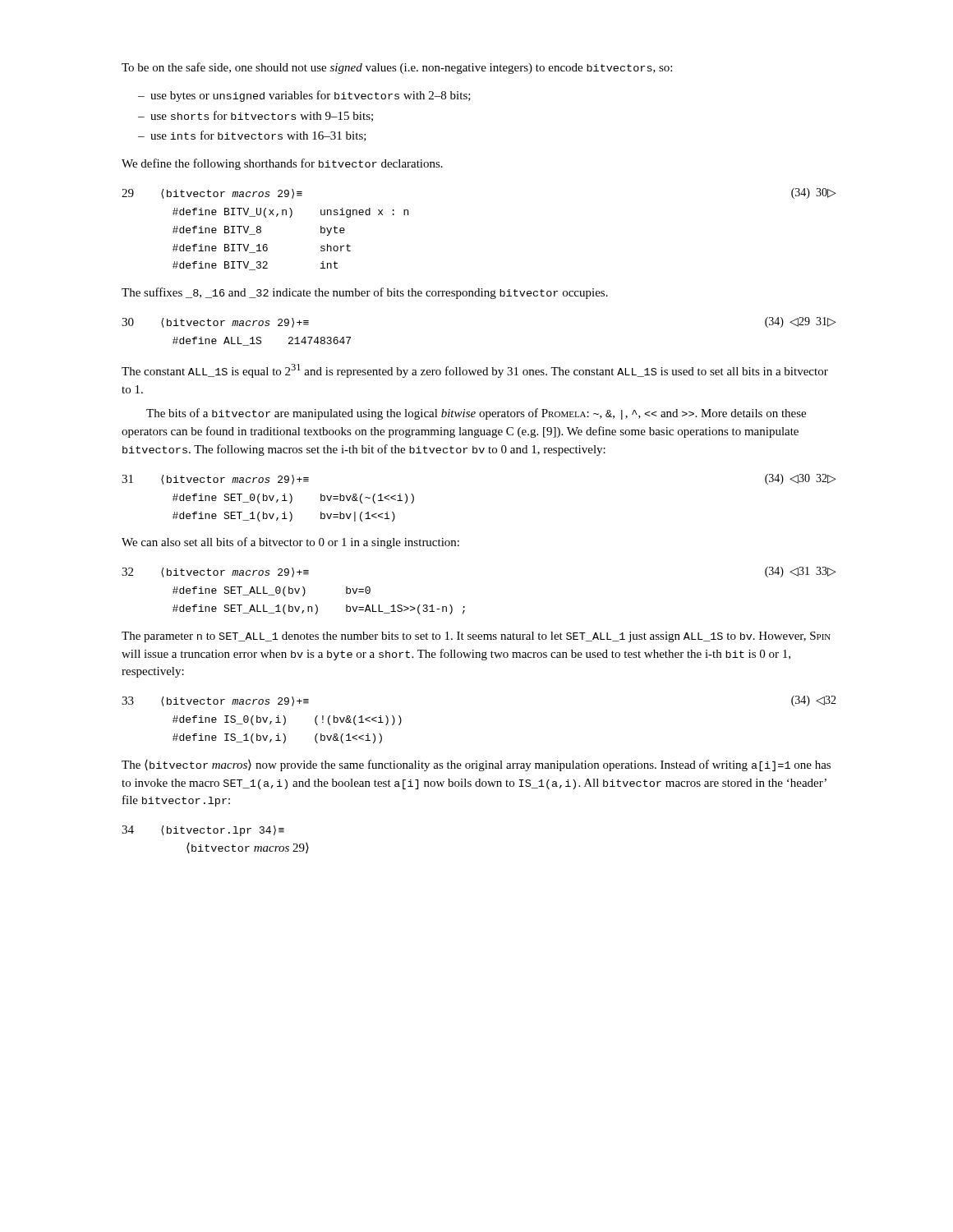Find the text block starting "The constant ALL_1S"
The width and height of the screenshot is (953, 1232).
coord(475,378)
